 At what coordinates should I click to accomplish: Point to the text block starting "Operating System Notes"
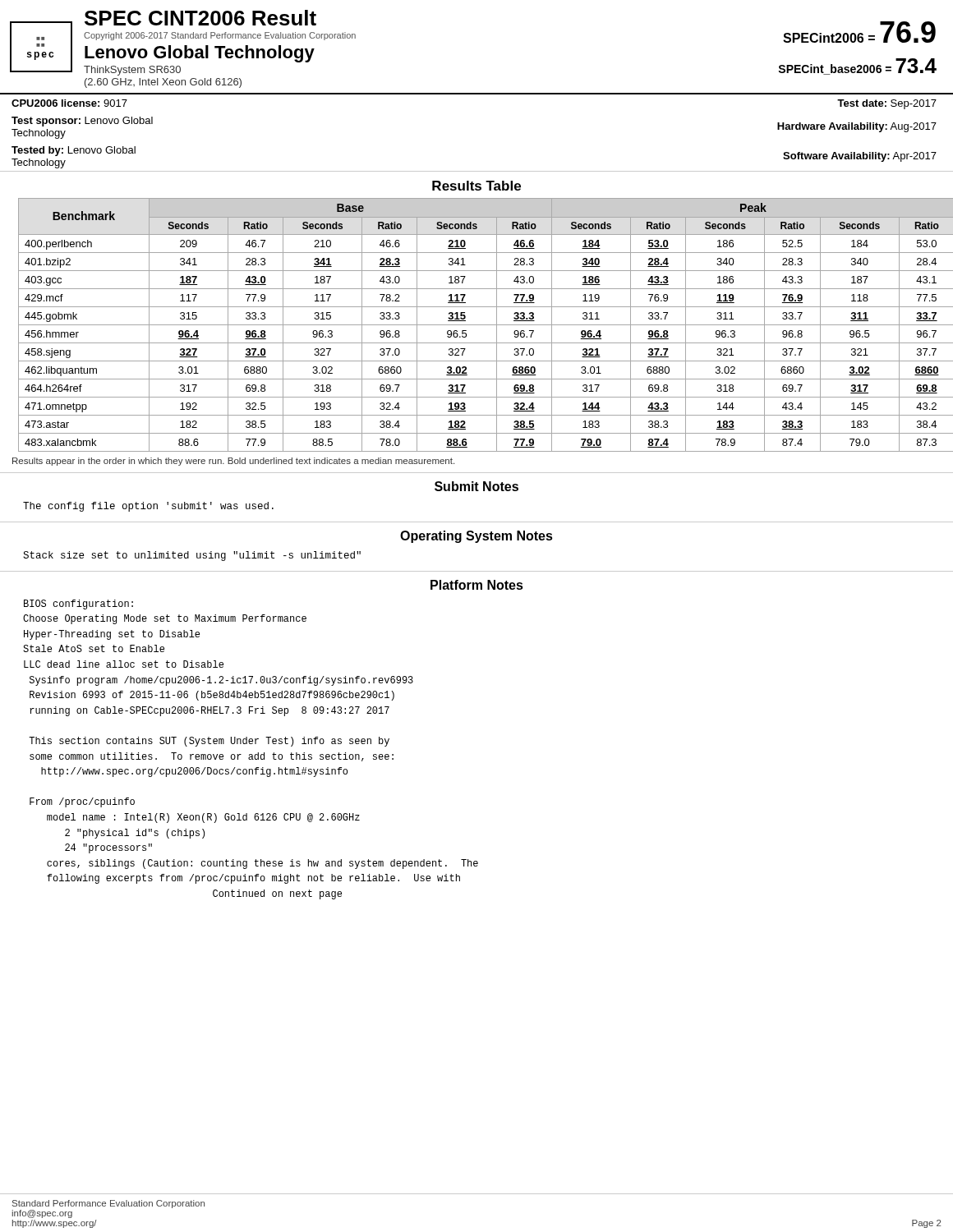tap(476, 536)
